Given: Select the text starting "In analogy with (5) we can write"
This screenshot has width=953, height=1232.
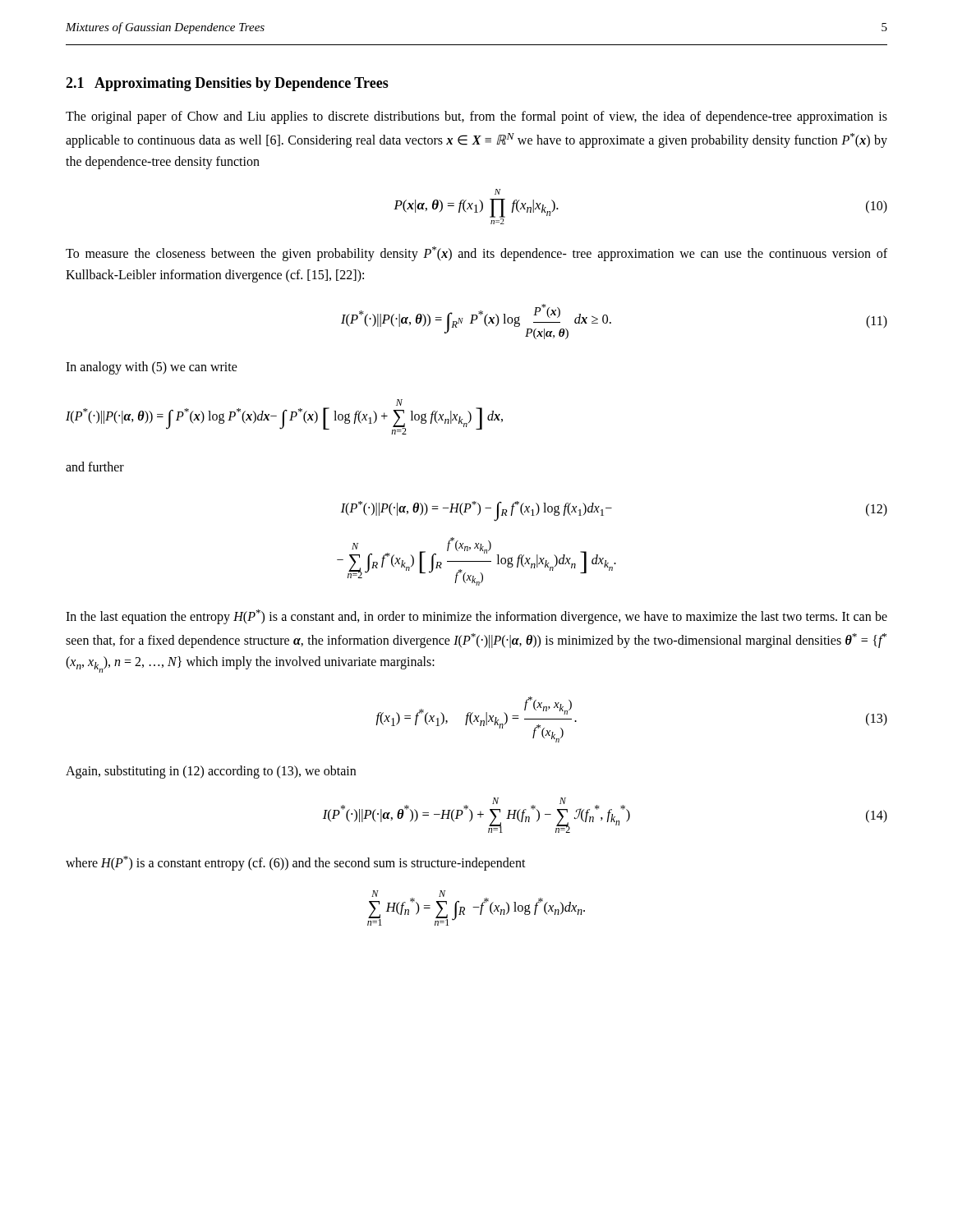Looking at the screenshot, I should (152, 367).
